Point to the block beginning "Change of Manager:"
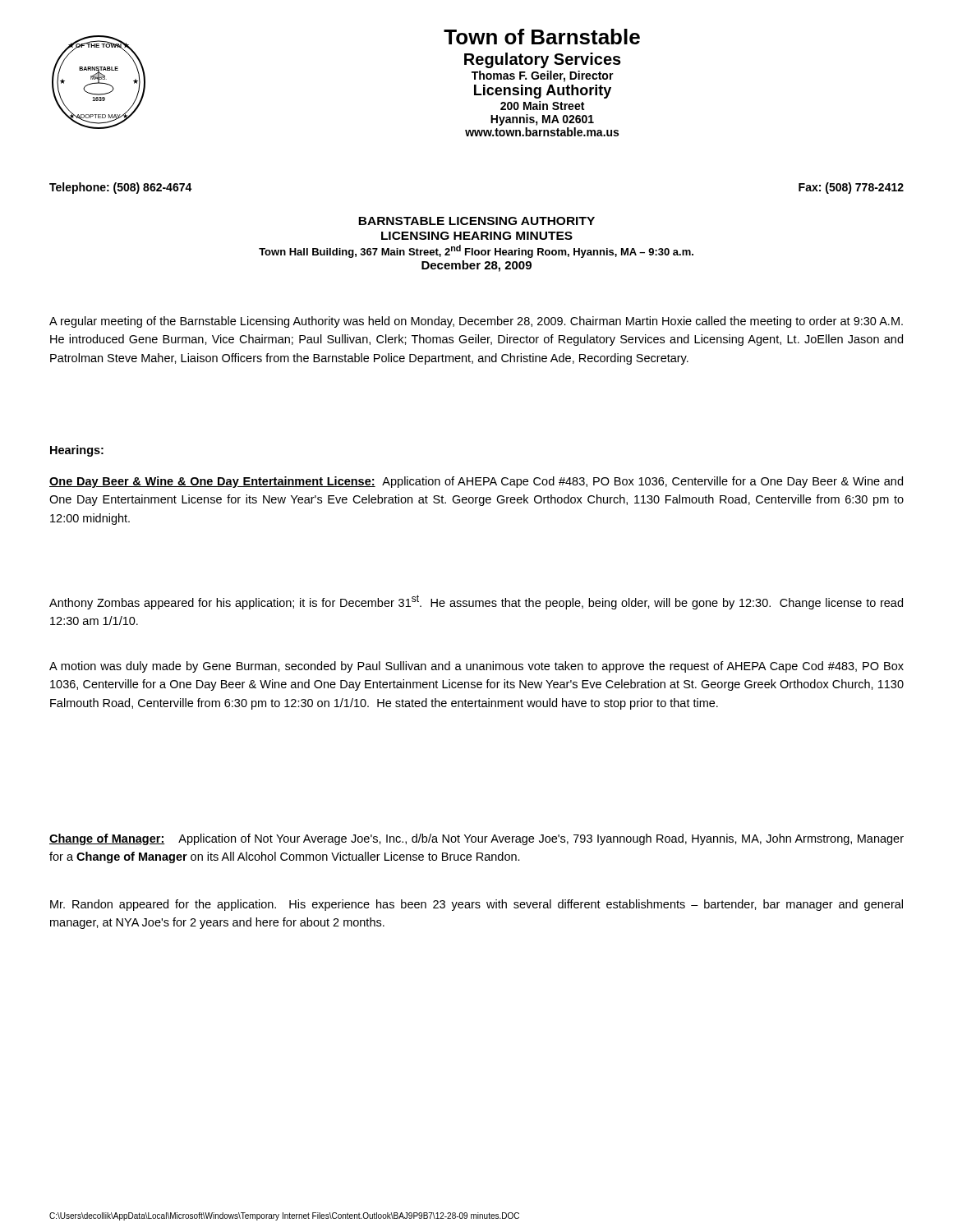This screenshot has width=953, height=1232. coord(476,848)
